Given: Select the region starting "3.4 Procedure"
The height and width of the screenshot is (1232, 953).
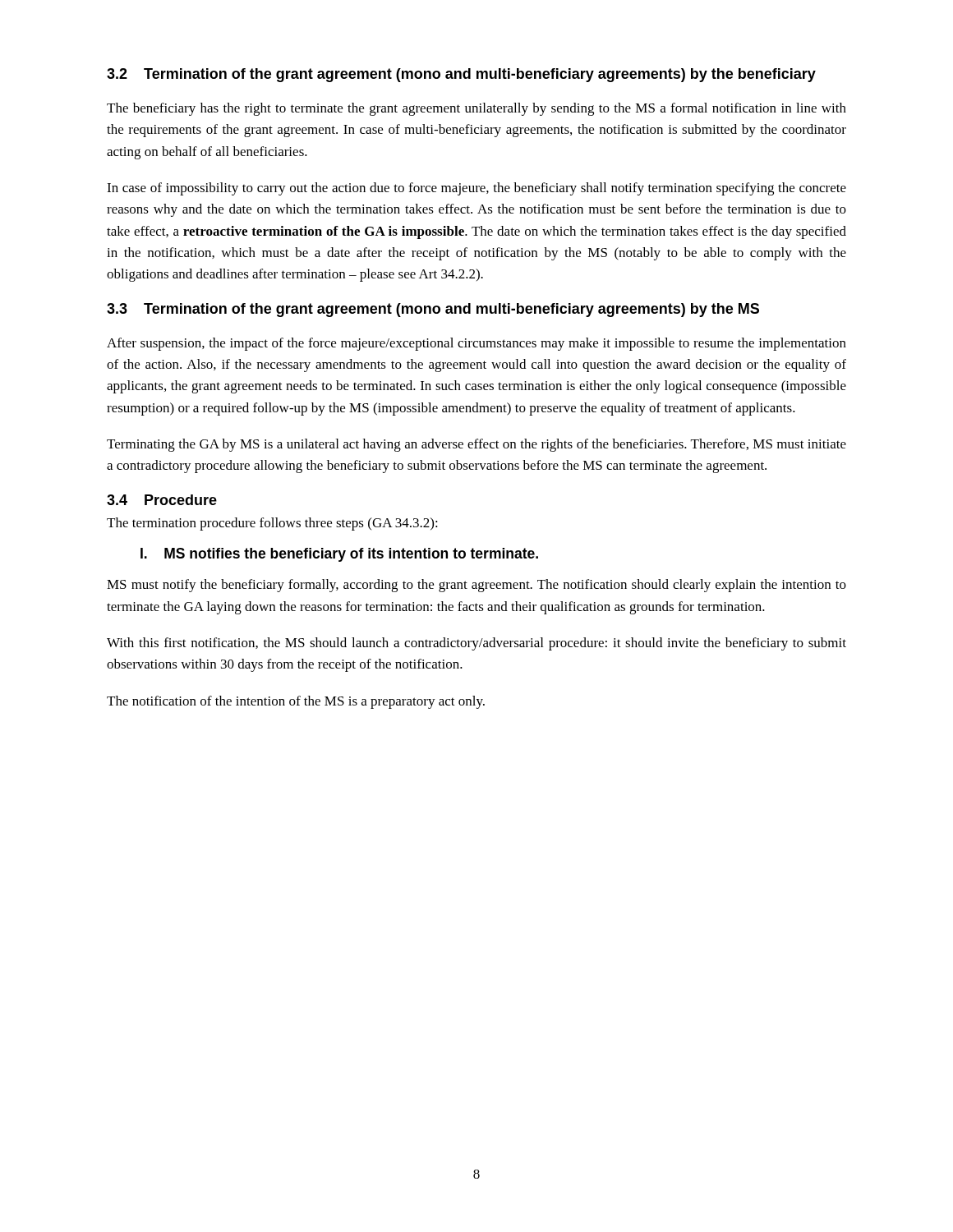Looking at the screenshot, I should [162, 500].
